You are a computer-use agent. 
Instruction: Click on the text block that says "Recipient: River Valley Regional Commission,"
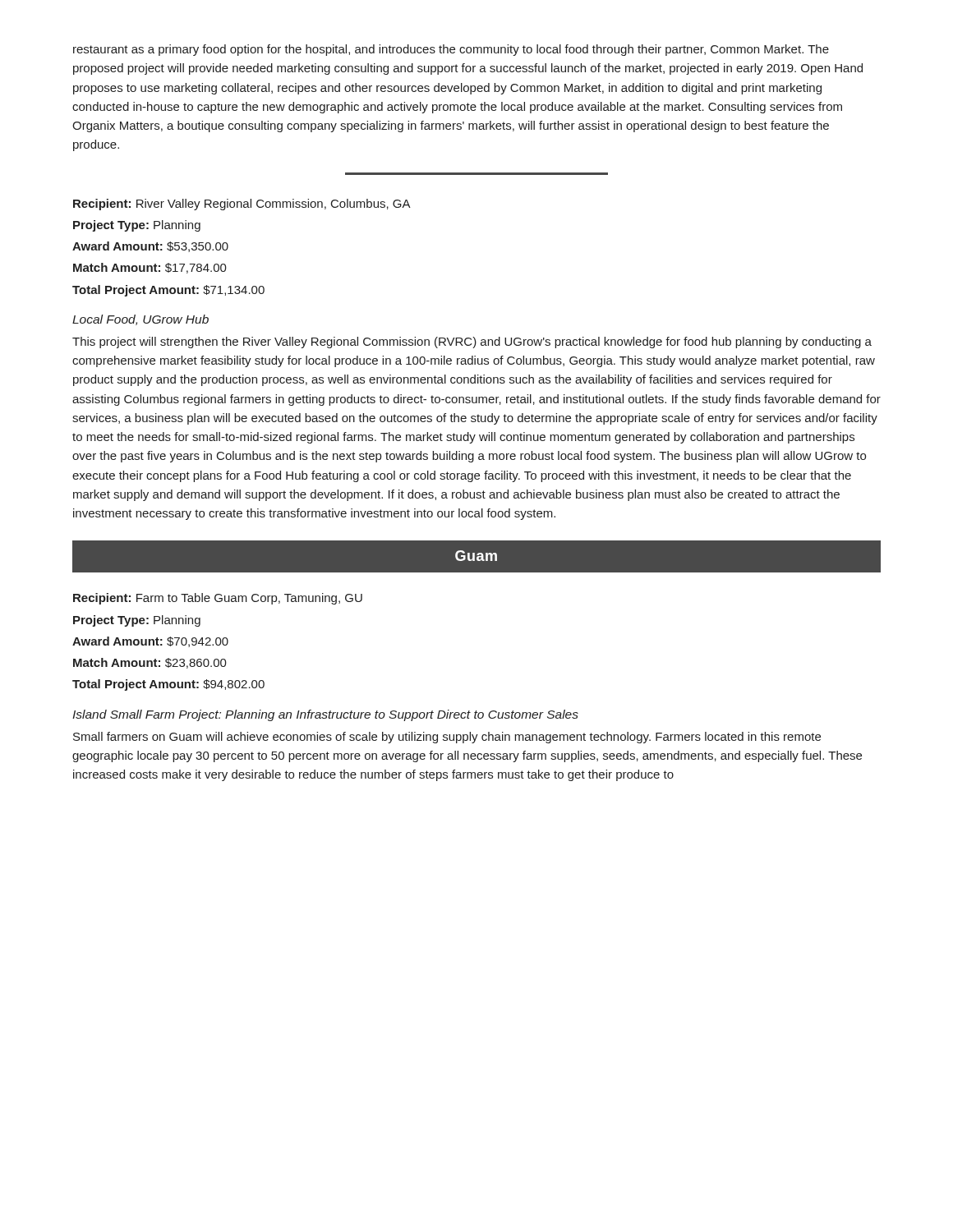242,205
